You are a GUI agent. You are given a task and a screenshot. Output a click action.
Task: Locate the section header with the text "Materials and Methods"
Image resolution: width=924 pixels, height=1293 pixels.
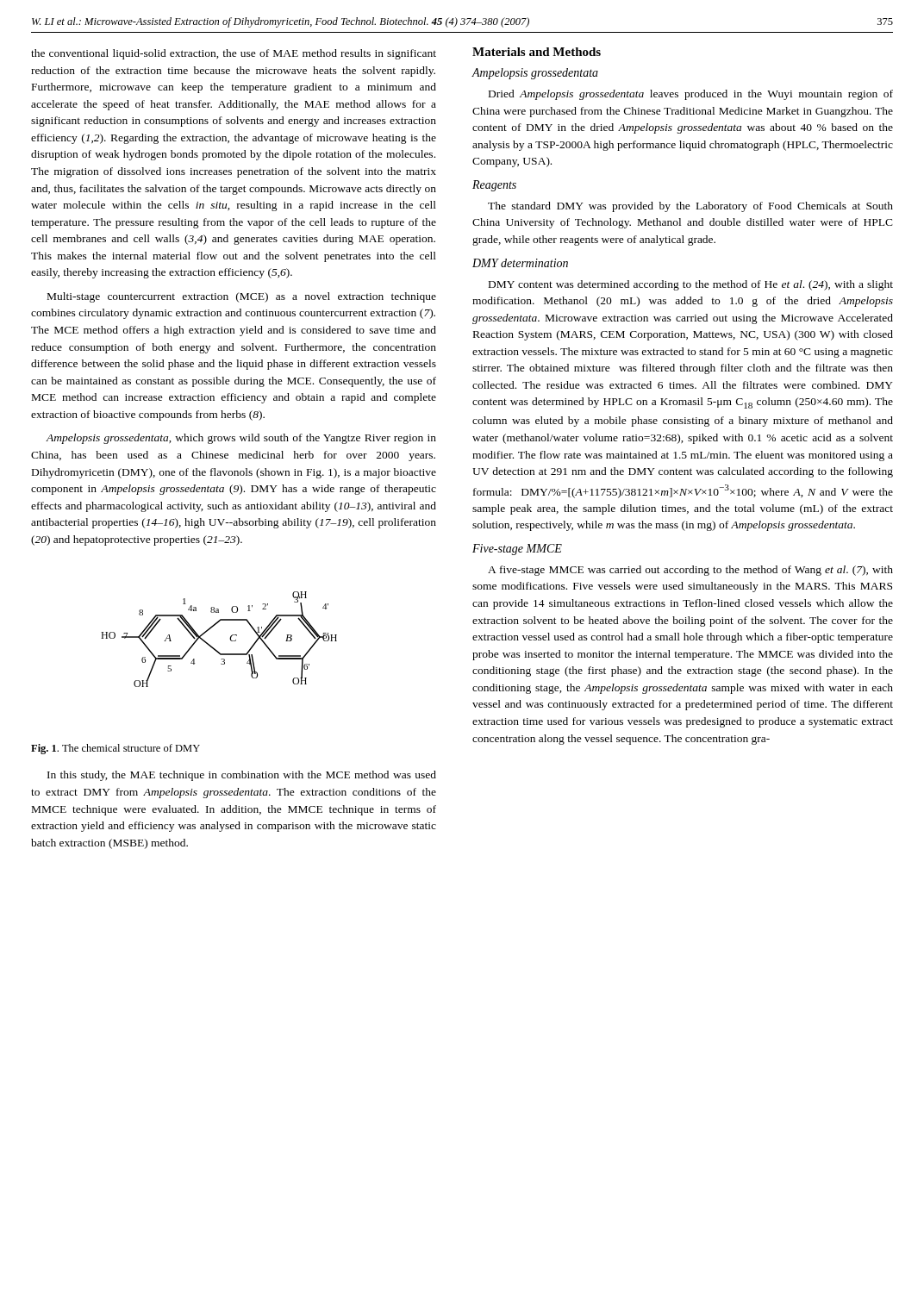[x=537, y=52]
